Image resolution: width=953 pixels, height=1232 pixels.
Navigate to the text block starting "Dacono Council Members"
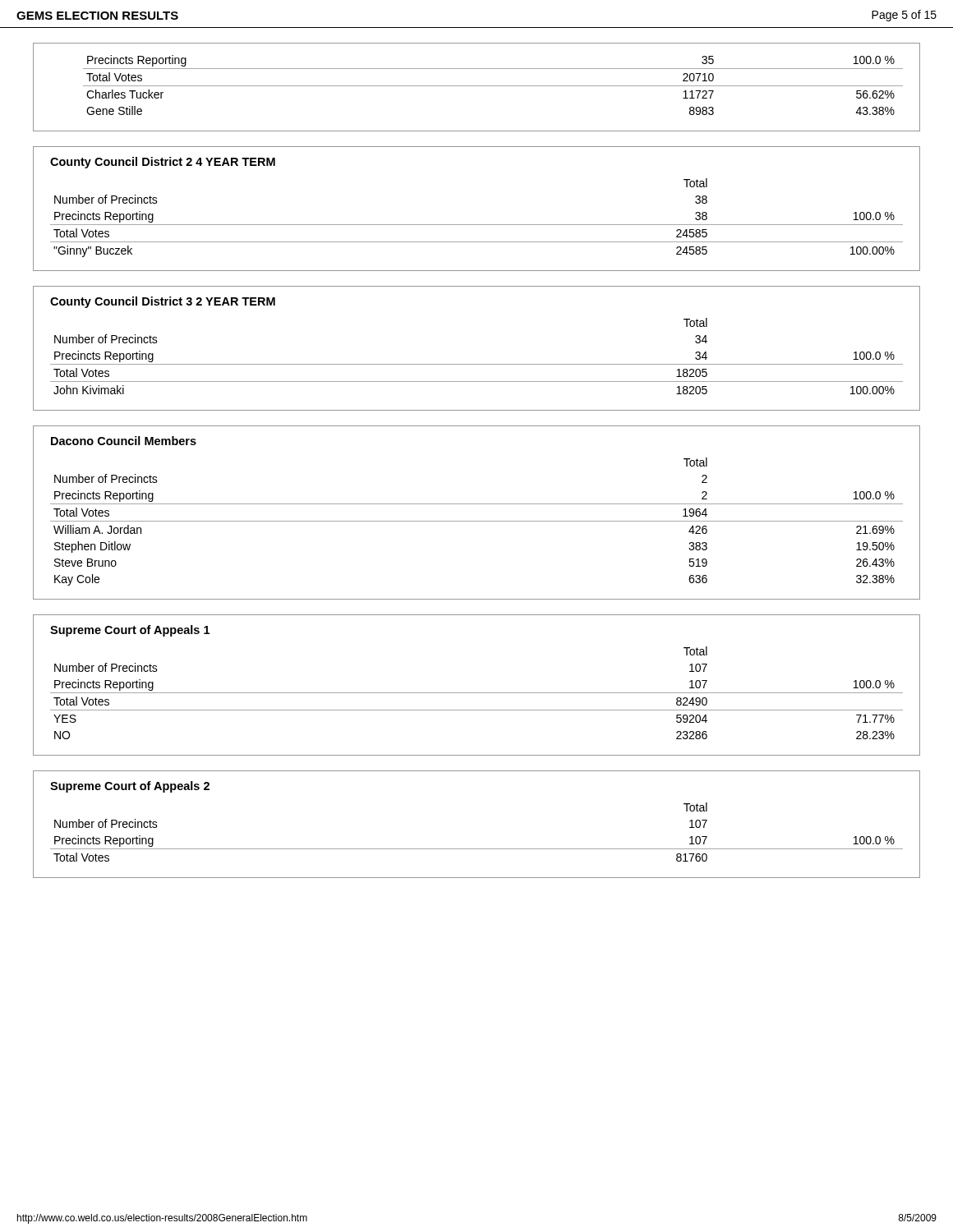coord(123,441)
